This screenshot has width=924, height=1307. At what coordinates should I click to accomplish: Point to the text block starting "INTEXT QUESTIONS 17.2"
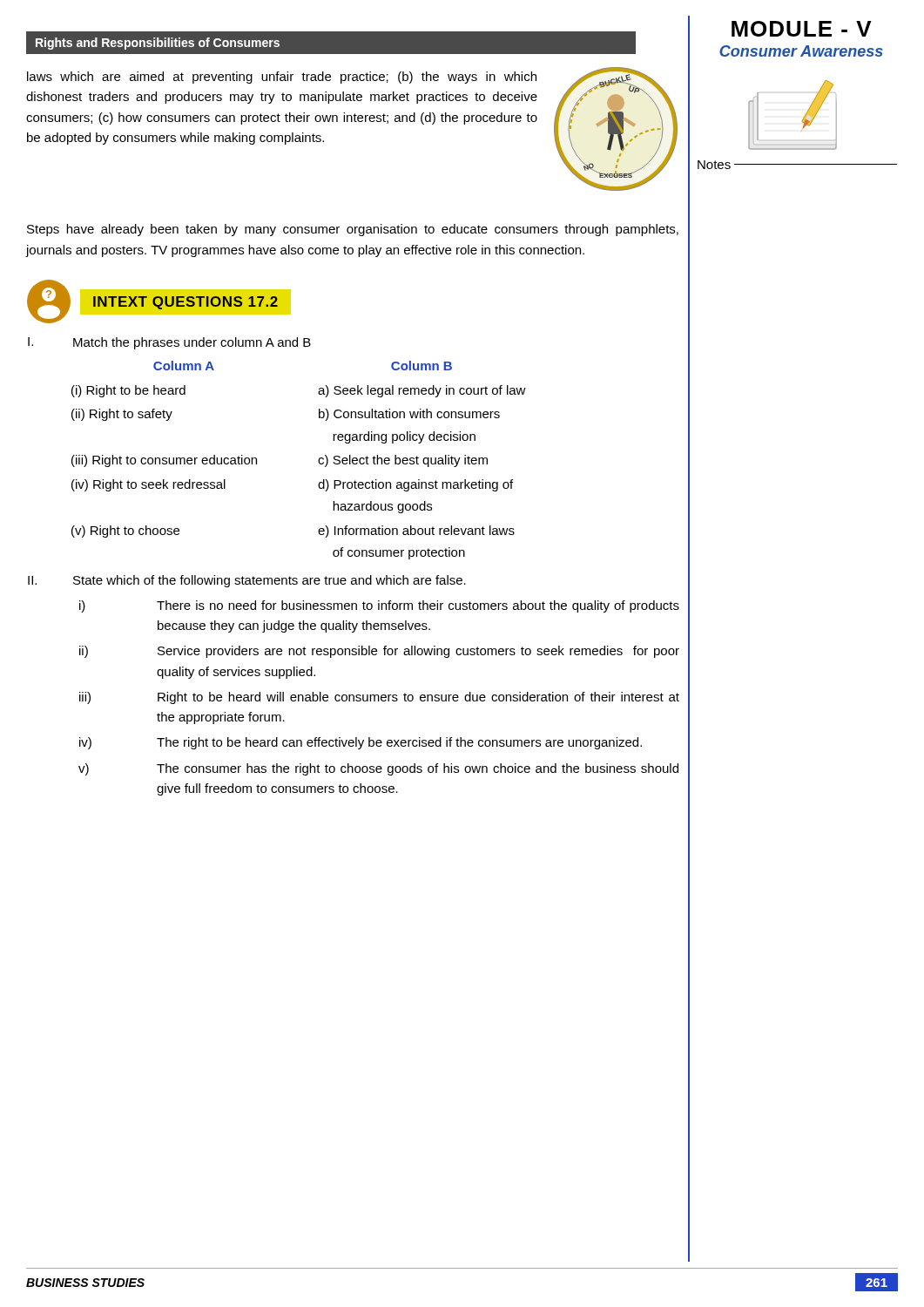tap(185, 303)
